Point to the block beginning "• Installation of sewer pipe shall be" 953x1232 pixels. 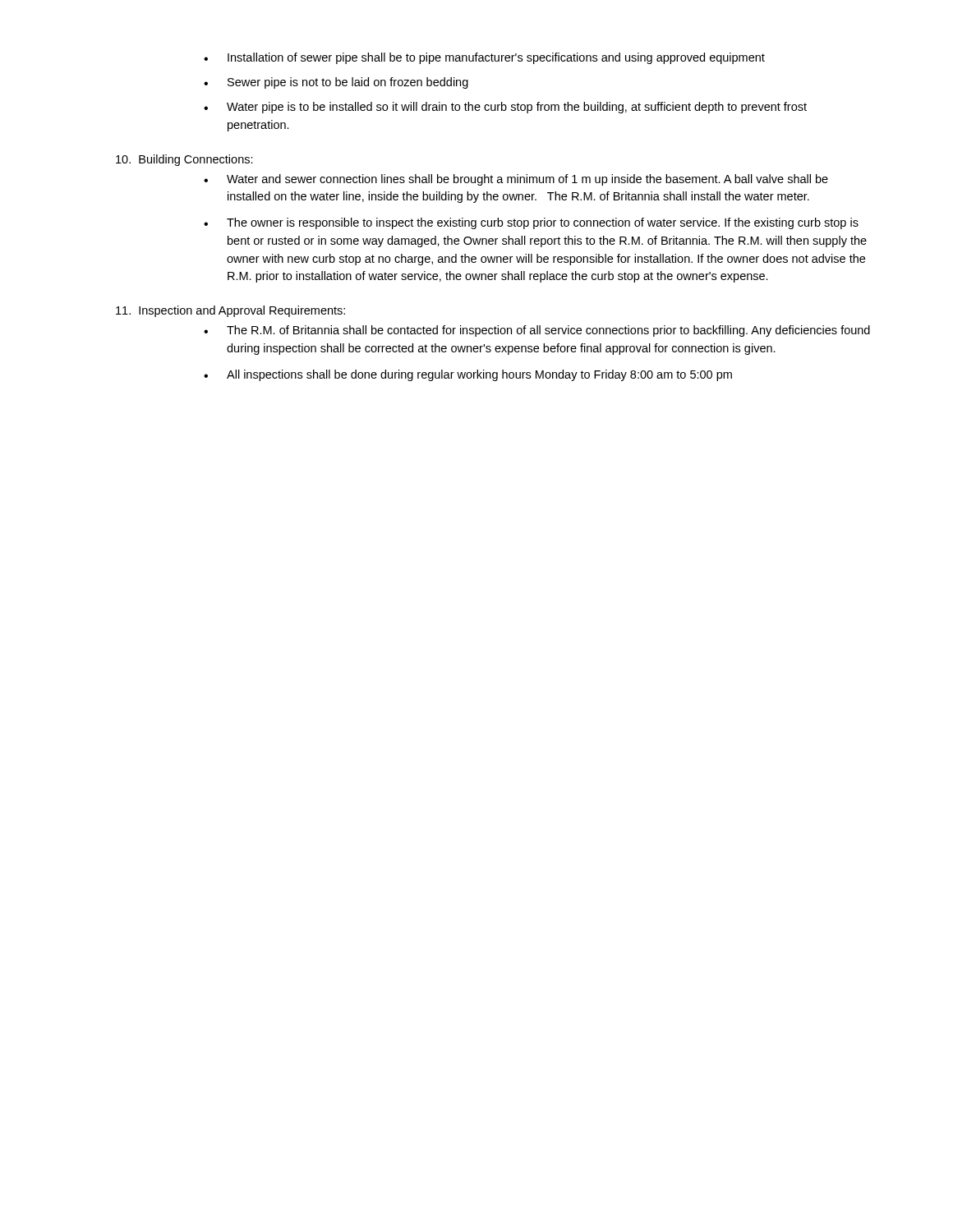[x=534, y=59]
